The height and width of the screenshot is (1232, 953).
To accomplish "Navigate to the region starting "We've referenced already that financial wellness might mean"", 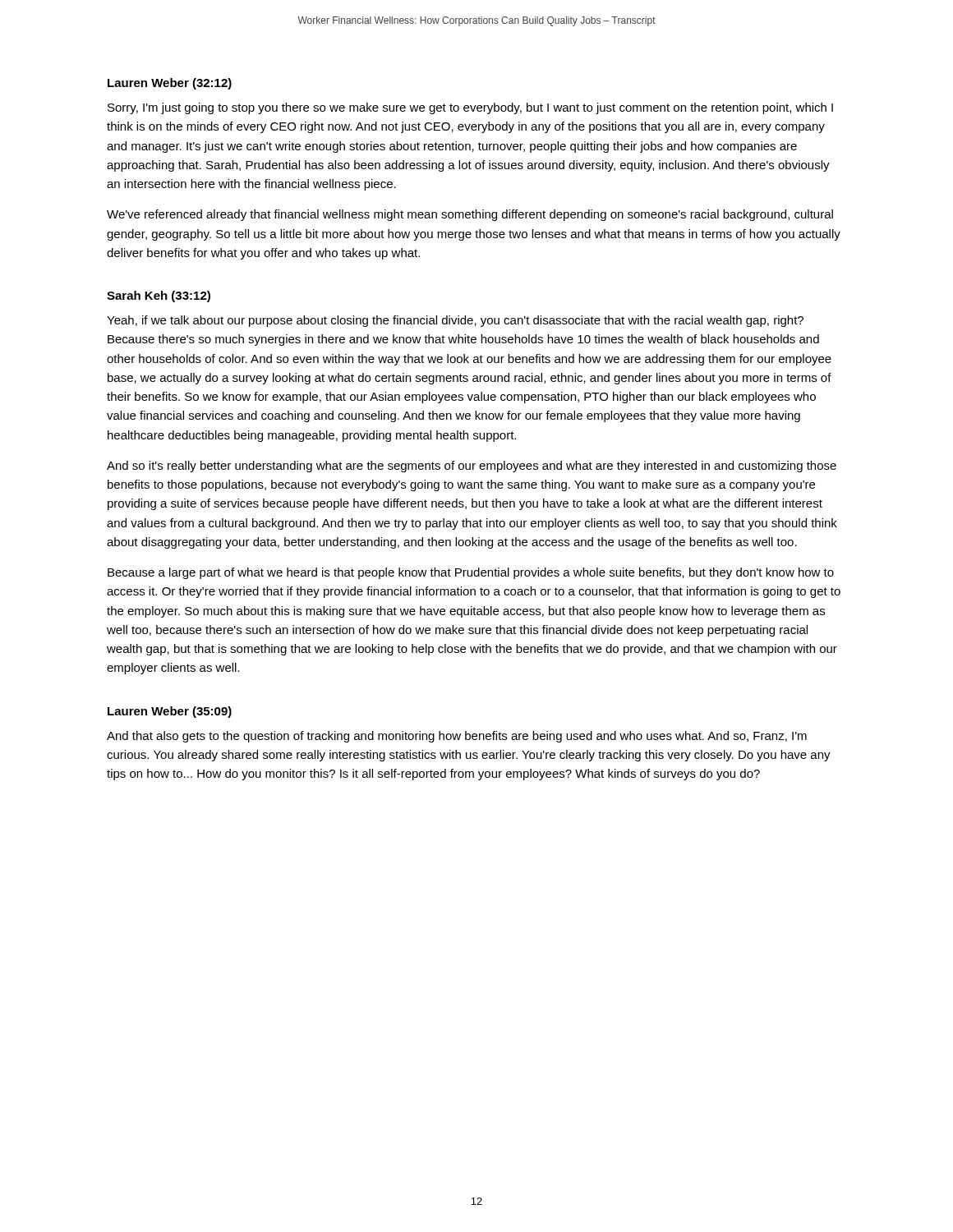I will click(474, 233).
